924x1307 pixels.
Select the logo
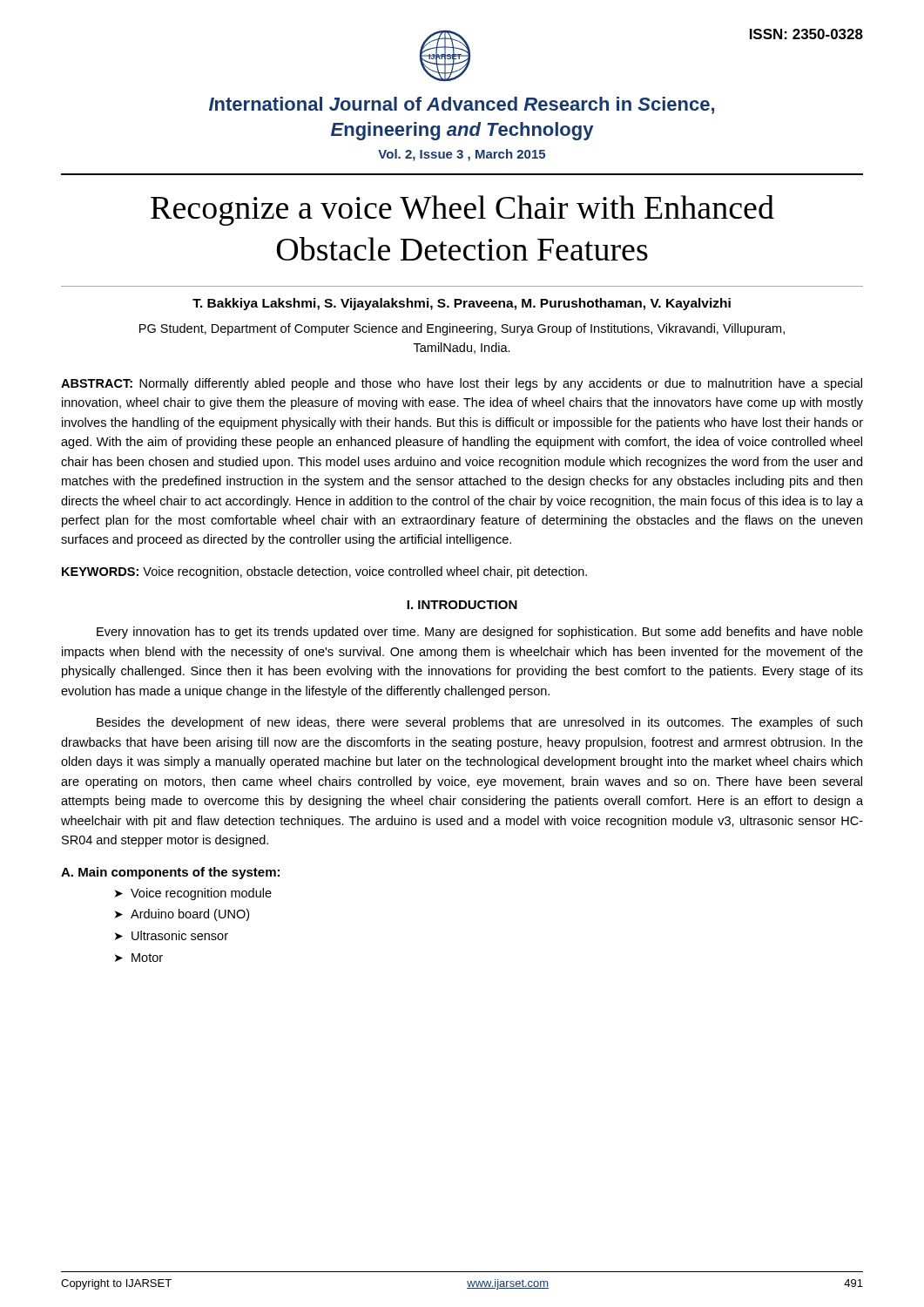click(x=445, y=57)
